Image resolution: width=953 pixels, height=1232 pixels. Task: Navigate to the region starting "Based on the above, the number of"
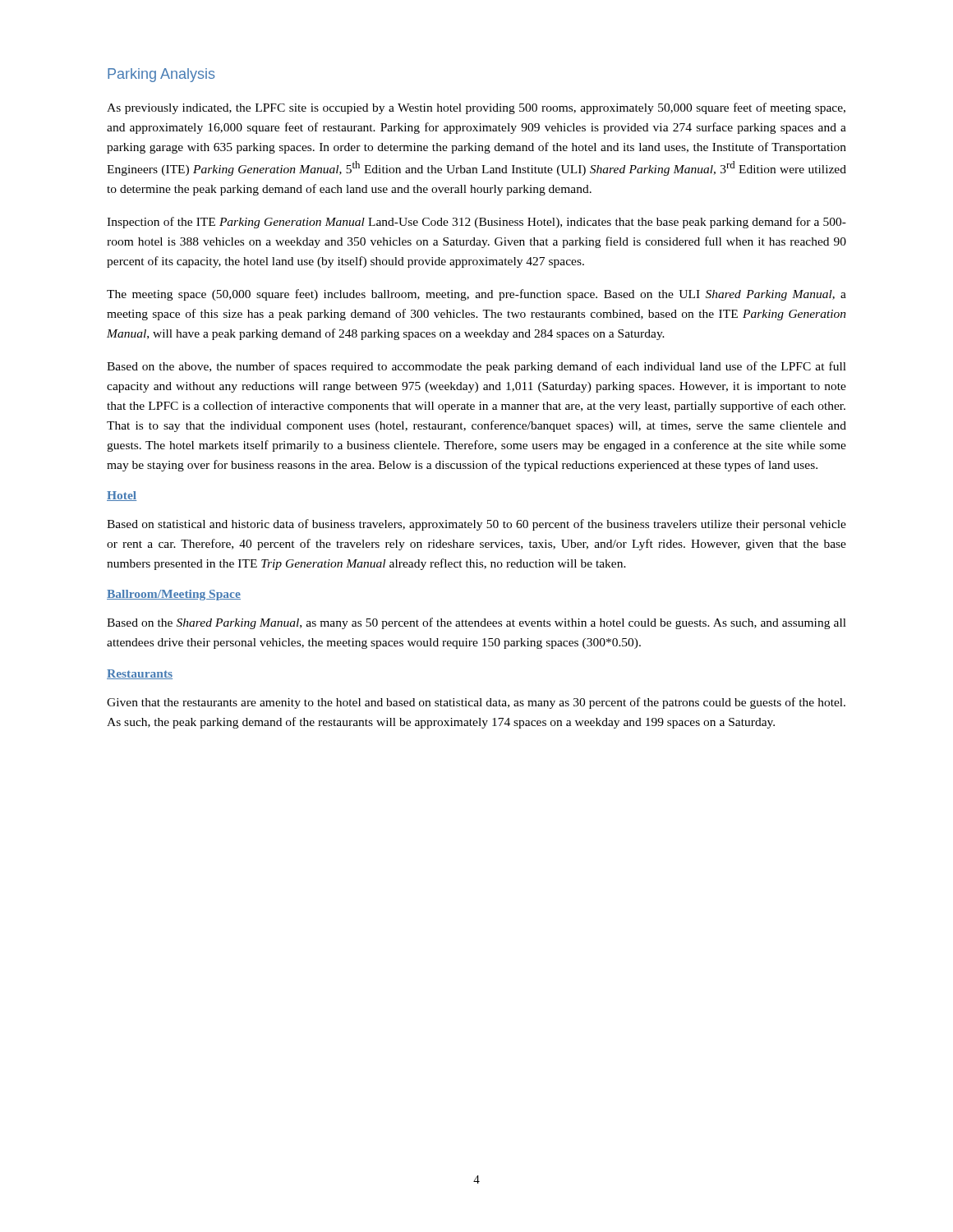476,415
